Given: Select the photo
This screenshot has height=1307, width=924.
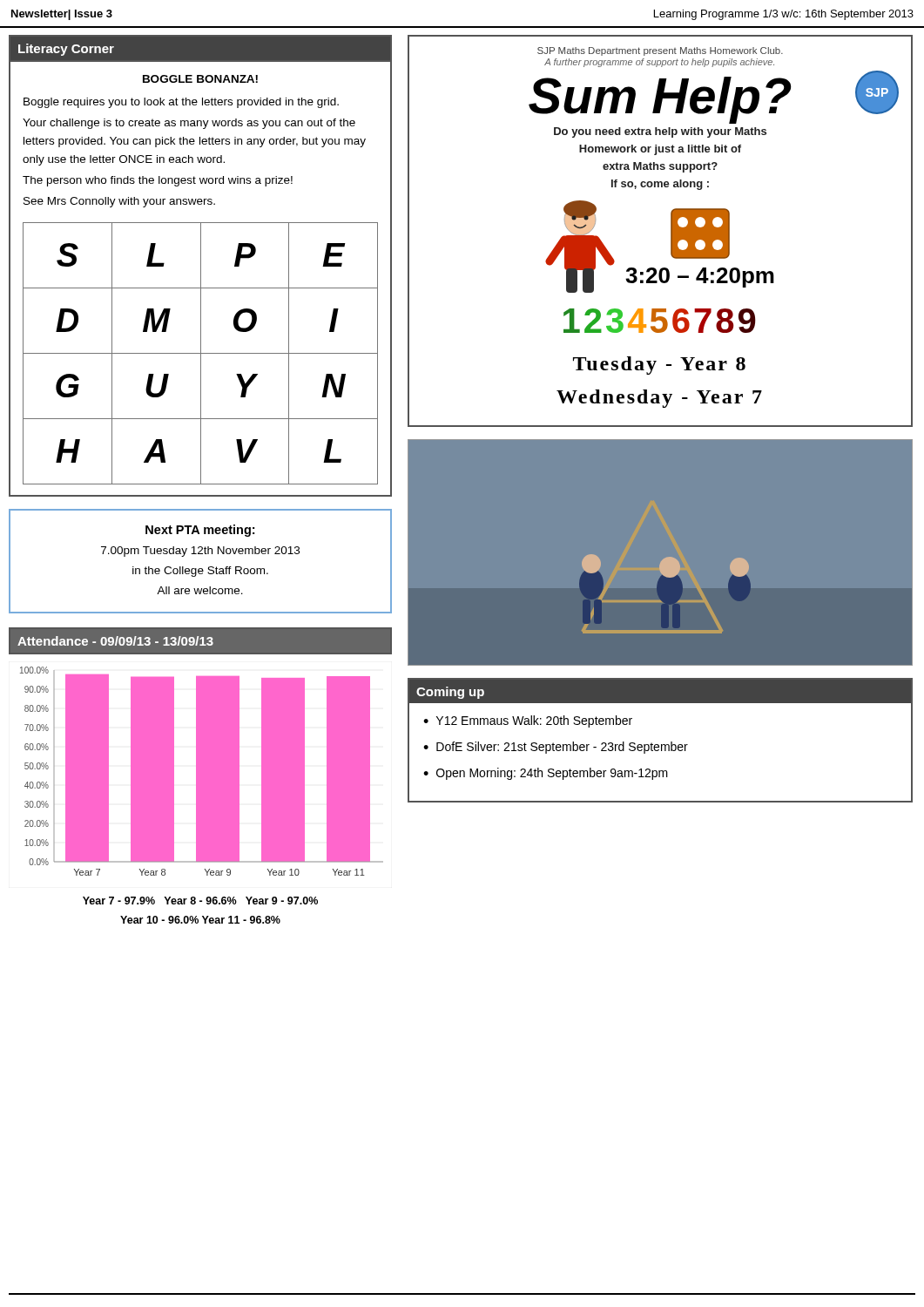Looking at the screenshot, I should coord(660,553).
